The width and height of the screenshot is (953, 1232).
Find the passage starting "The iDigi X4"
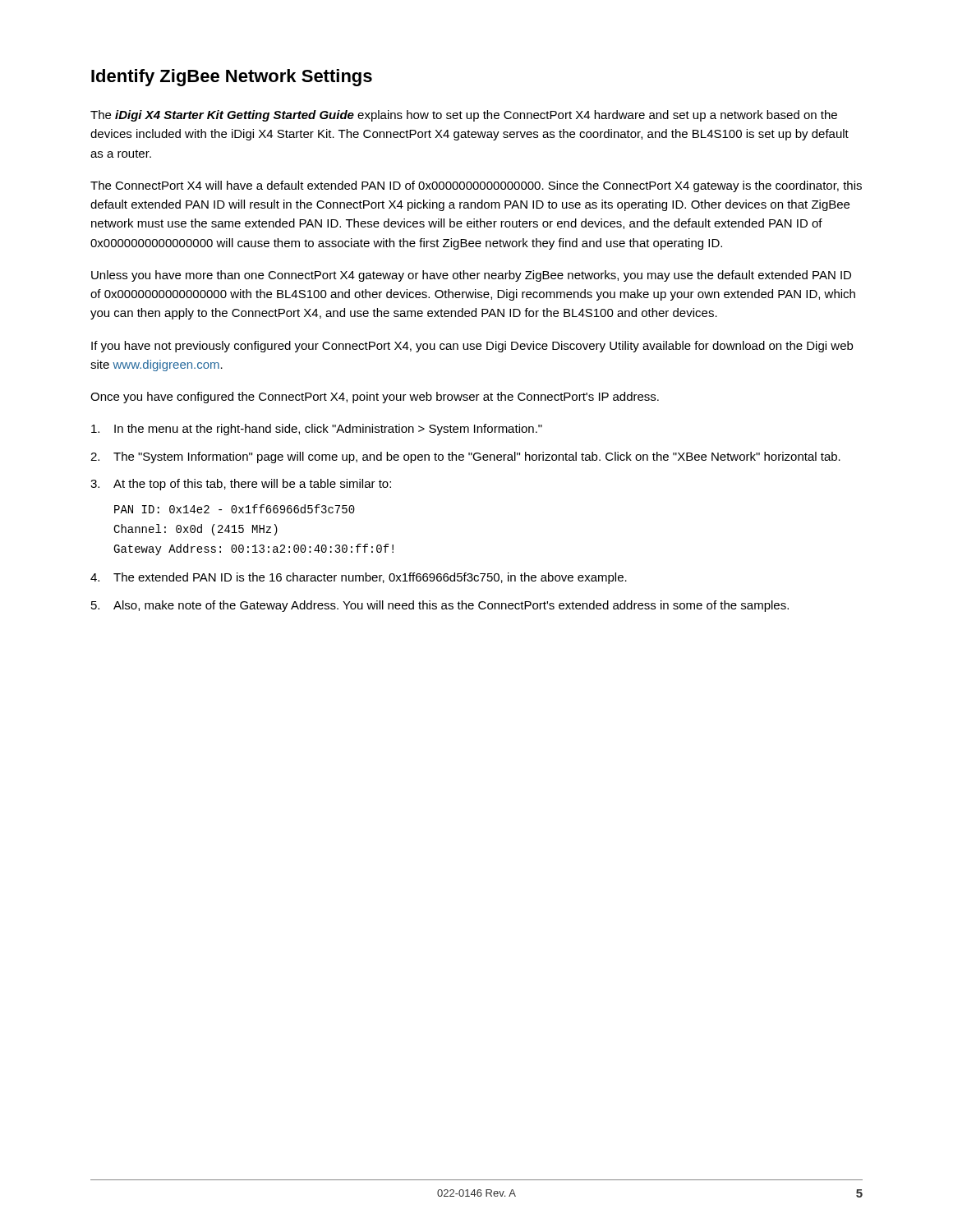469,134
